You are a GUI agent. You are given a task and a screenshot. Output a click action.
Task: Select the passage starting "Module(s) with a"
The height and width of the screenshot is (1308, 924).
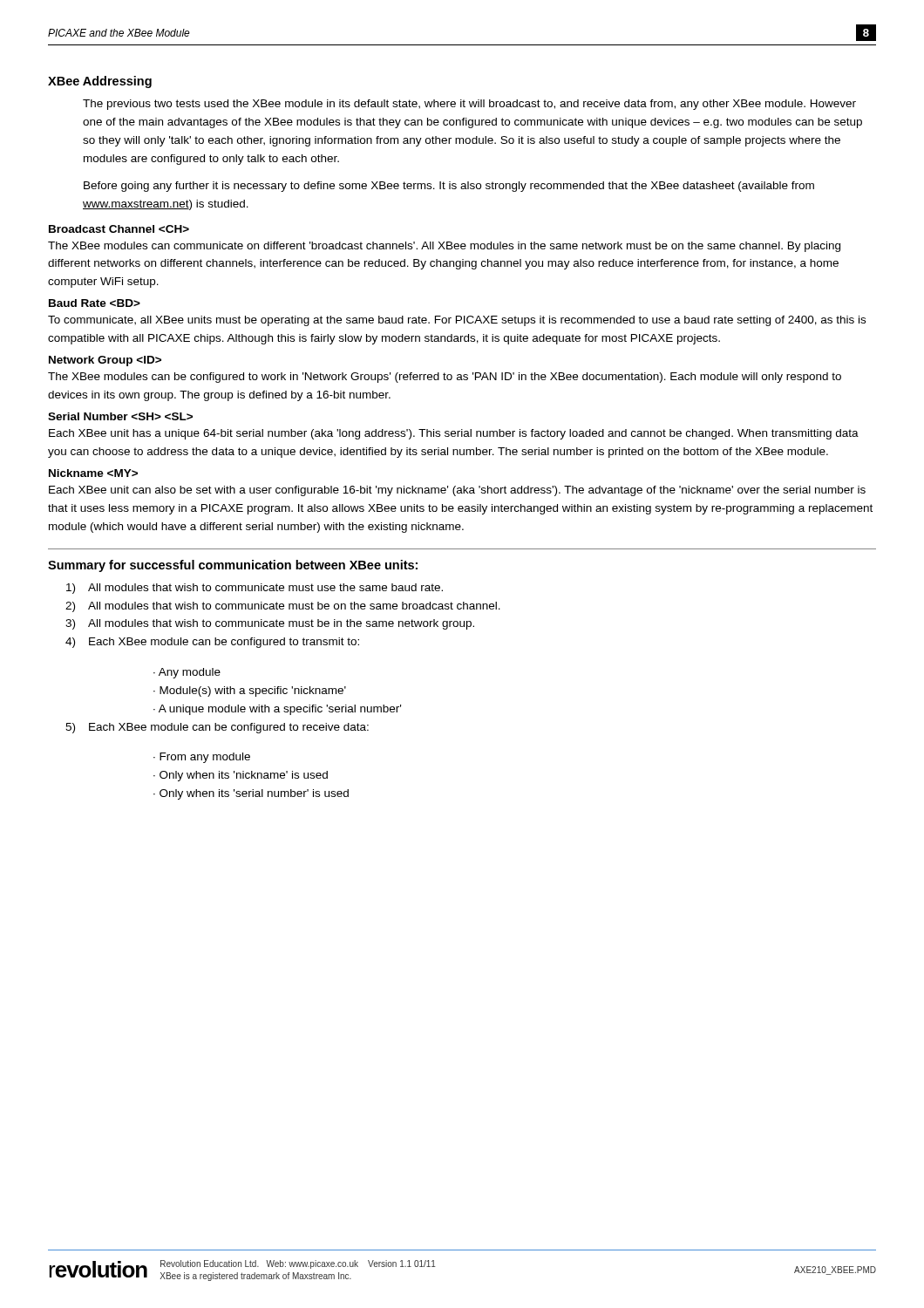[253, 690]
